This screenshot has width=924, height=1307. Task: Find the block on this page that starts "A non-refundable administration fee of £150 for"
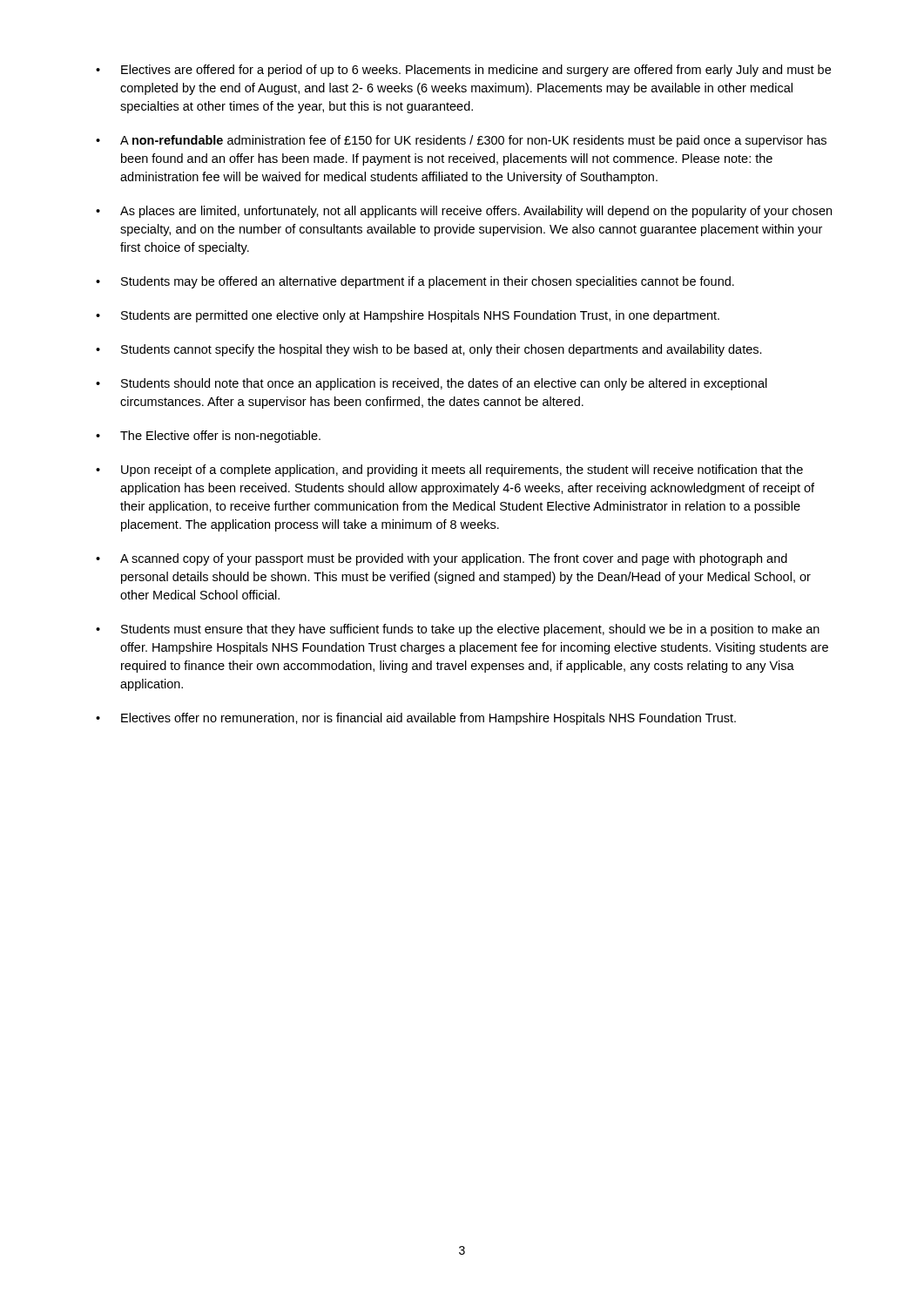click(x=474, y=159)
